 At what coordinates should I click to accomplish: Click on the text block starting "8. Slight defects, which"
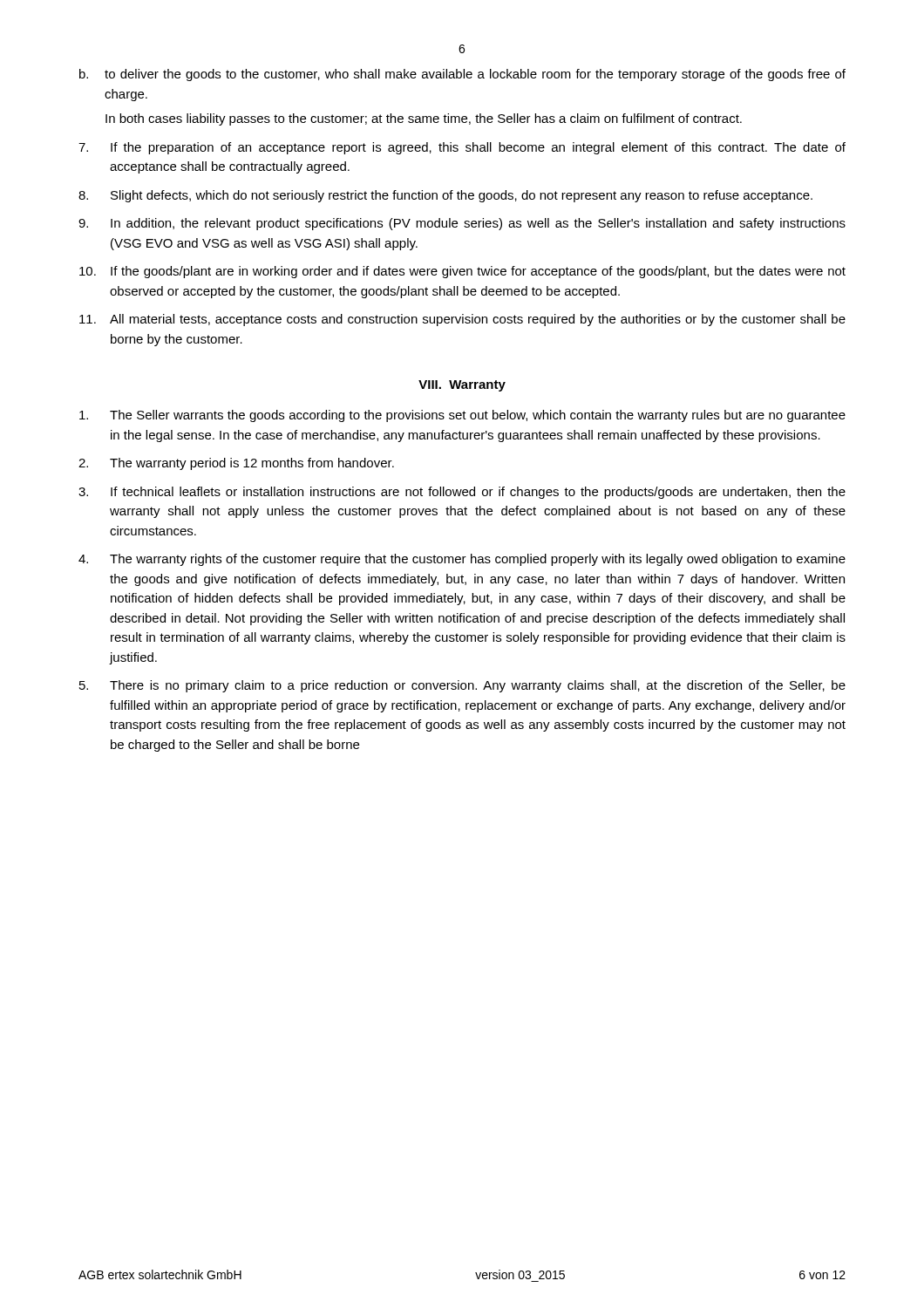click(462, 195)
